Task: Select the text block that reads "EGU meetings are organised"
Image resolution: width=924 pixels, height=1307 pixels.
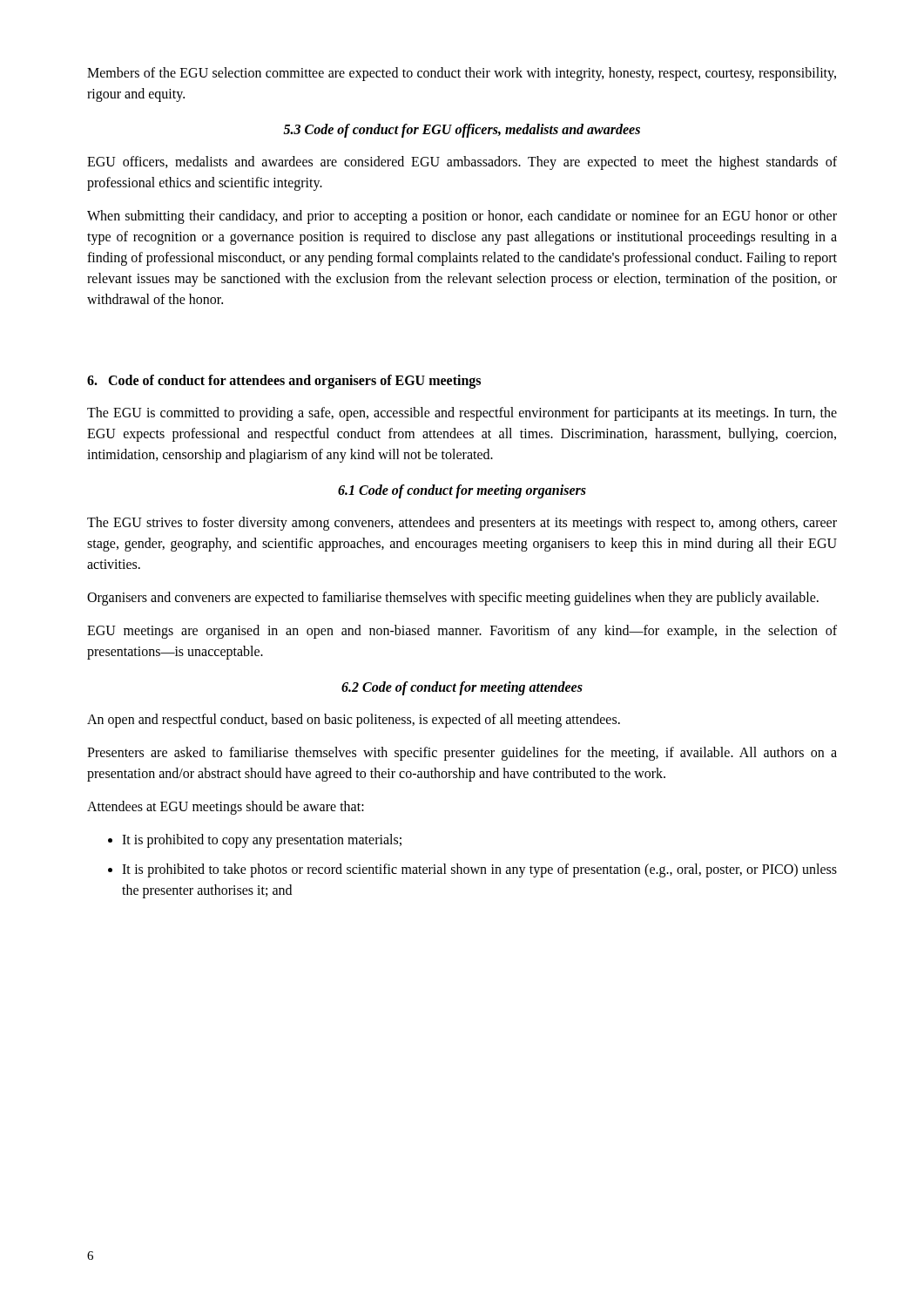Action: point(462,641)
